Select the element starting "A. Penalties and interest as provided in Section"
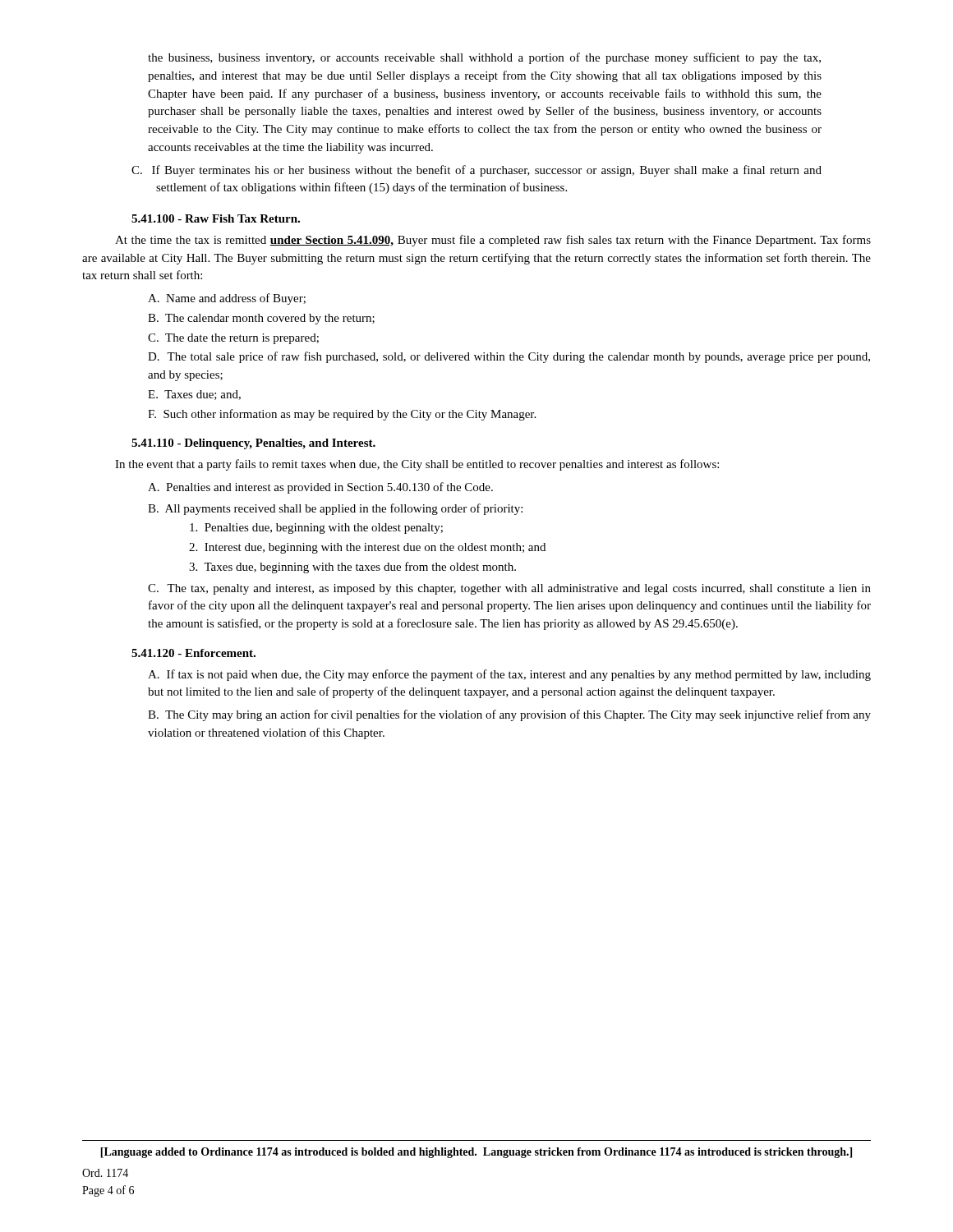The image size is (953, 1232). point(320,488)
